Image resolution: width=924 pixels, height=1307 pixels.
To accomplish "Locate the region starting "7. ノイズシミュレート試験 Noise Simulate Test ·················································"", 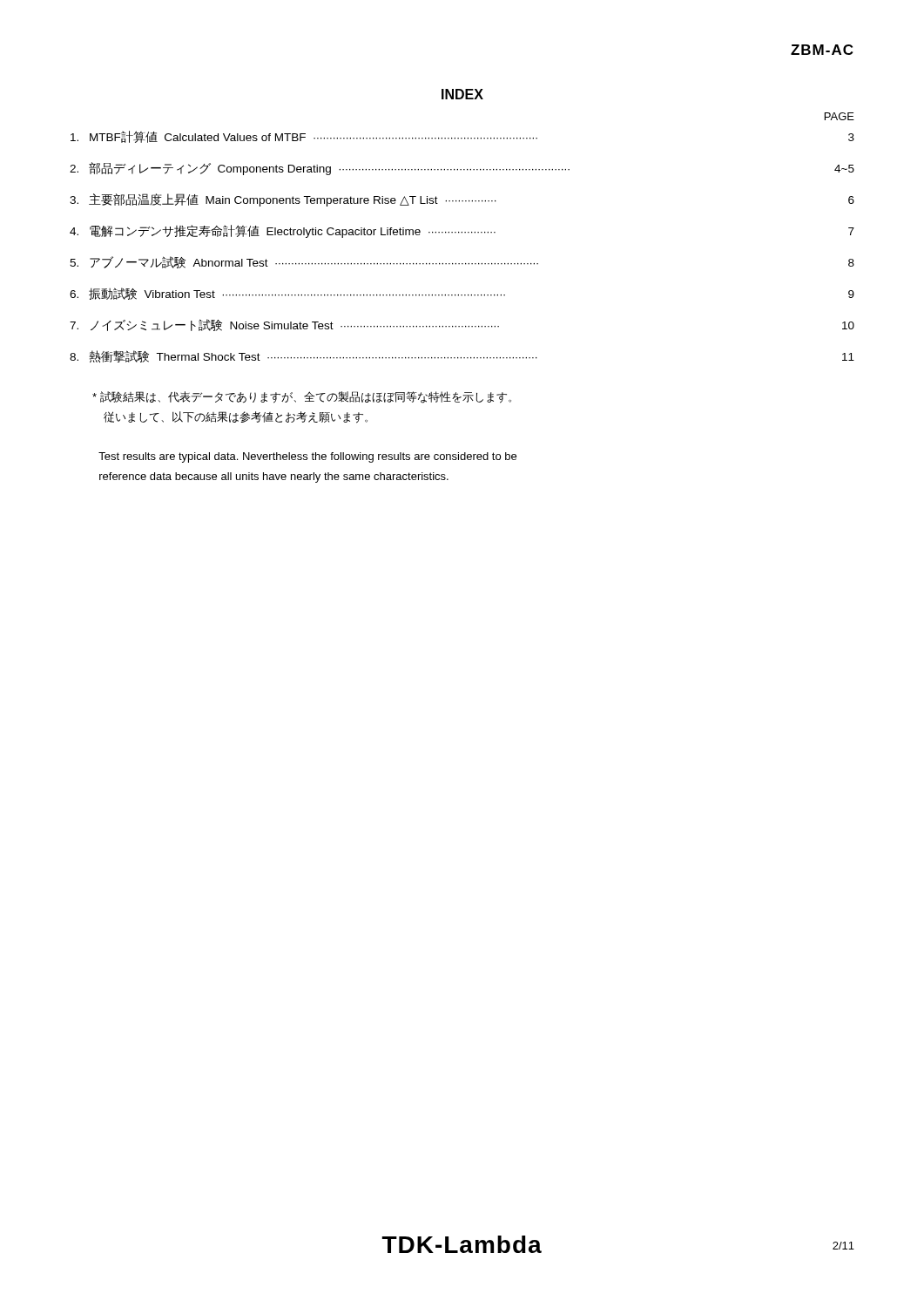I will 462,326.
